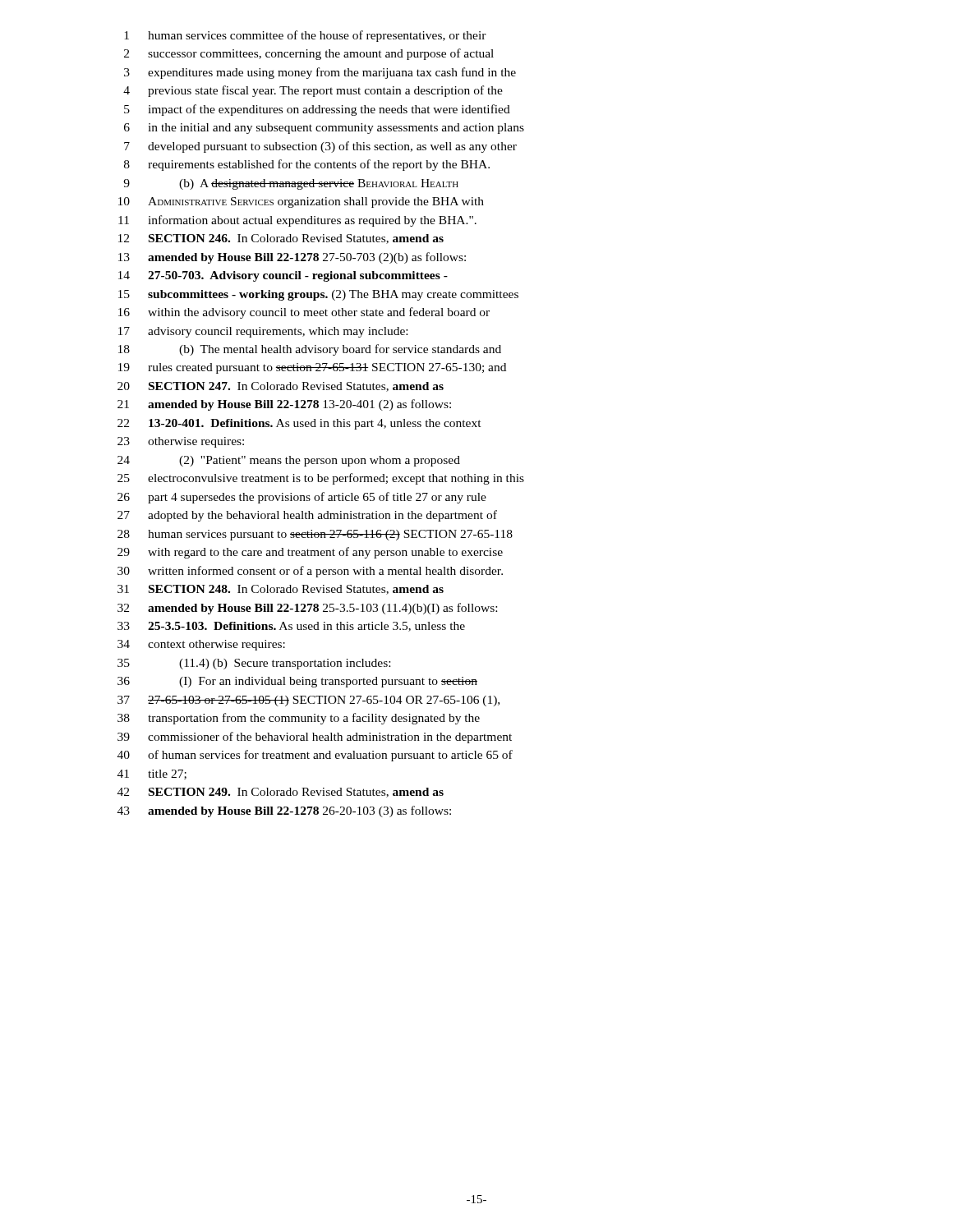Click on the text starting "42SECTION 249. In"
The image size is (953, 1232).
[x=281, y=793]
